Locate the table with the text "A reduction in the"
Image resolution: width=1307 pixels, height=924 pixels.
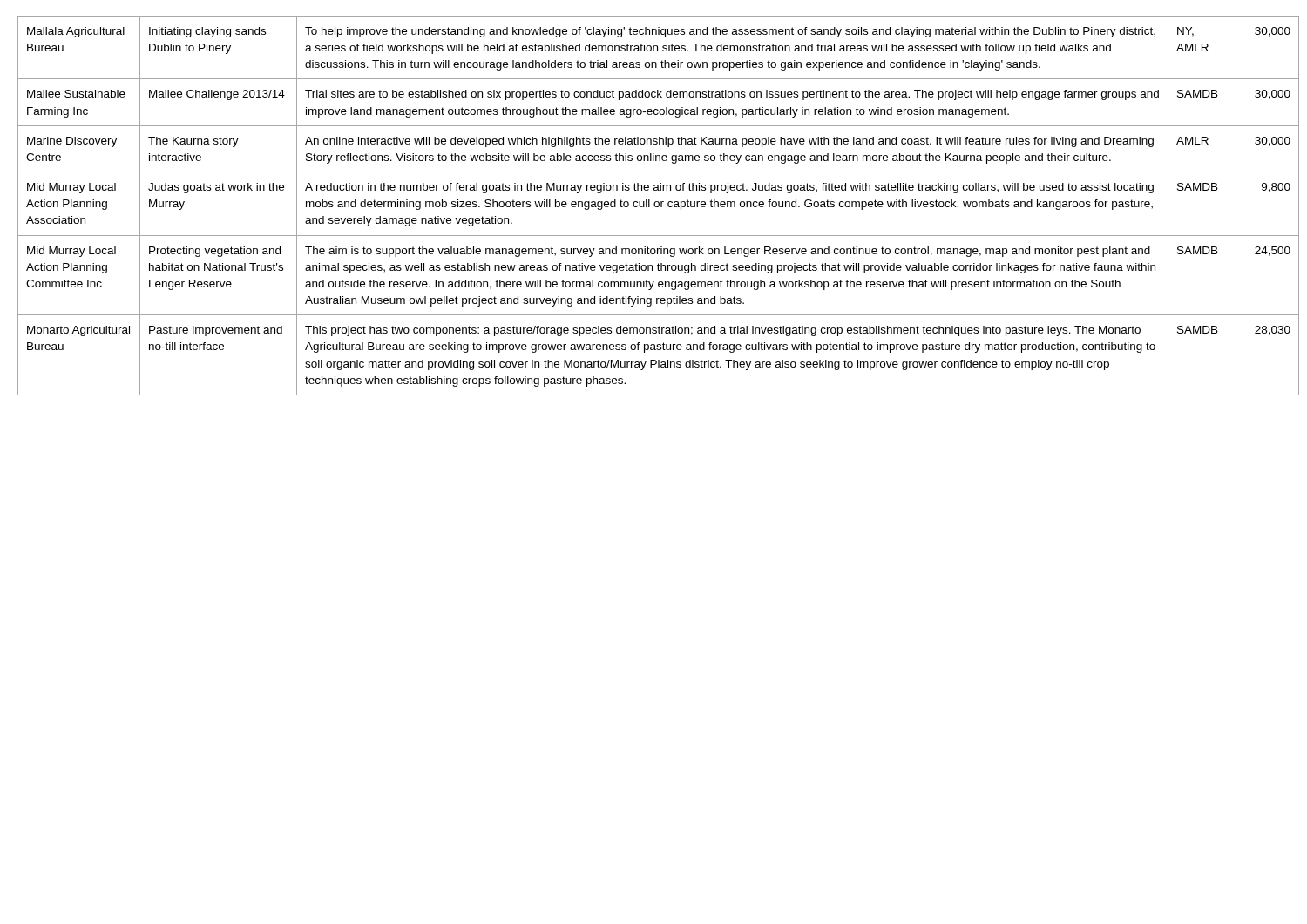coord(654,205)
